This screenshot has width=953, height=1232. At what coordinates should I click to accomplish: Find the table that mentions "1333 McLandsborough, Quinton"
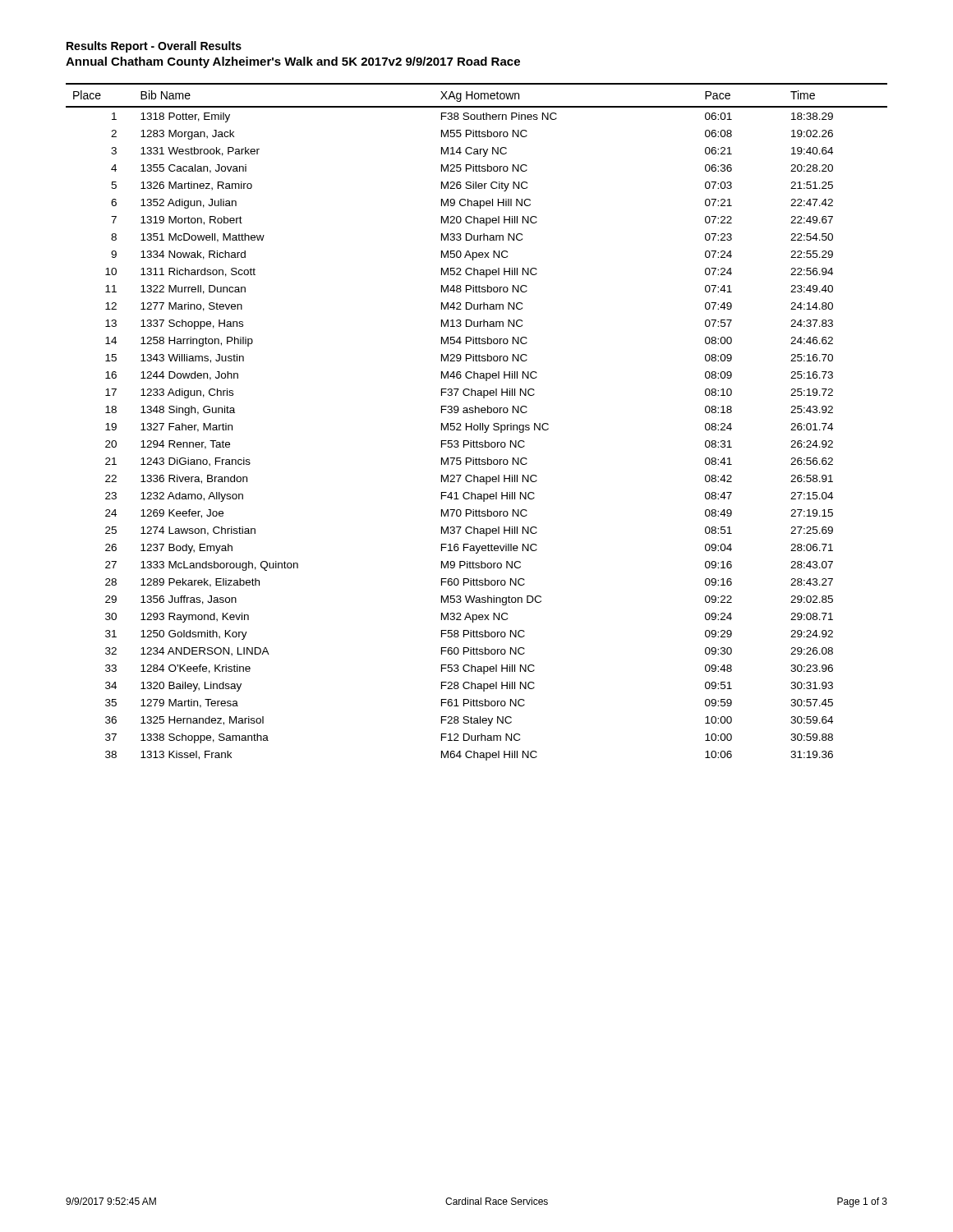point(476,423)
